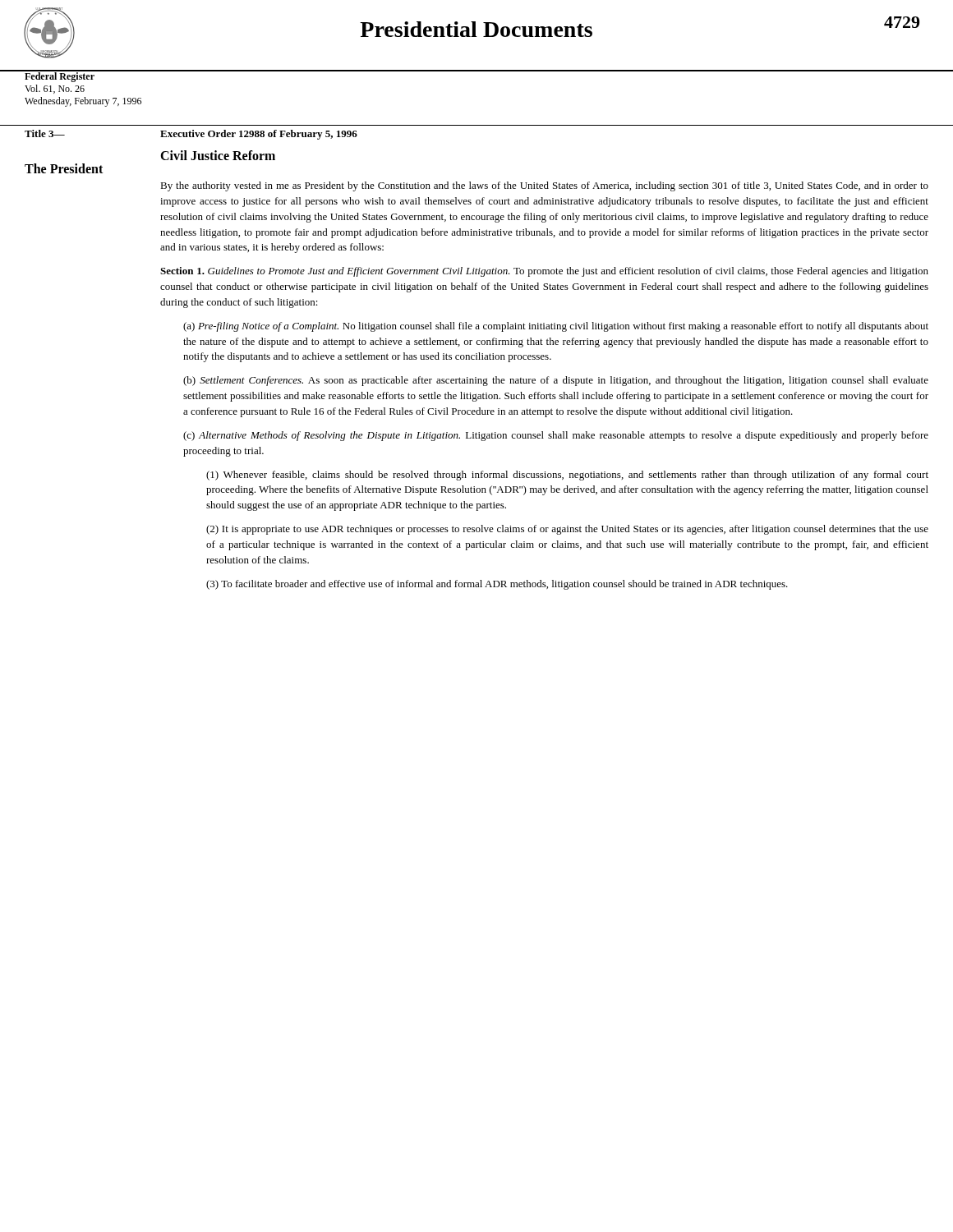Locate the text block that reads "(1) Whenever feasible, claims should"
This screenshot has width=953, height=1232.
click(x=567, y=489)
